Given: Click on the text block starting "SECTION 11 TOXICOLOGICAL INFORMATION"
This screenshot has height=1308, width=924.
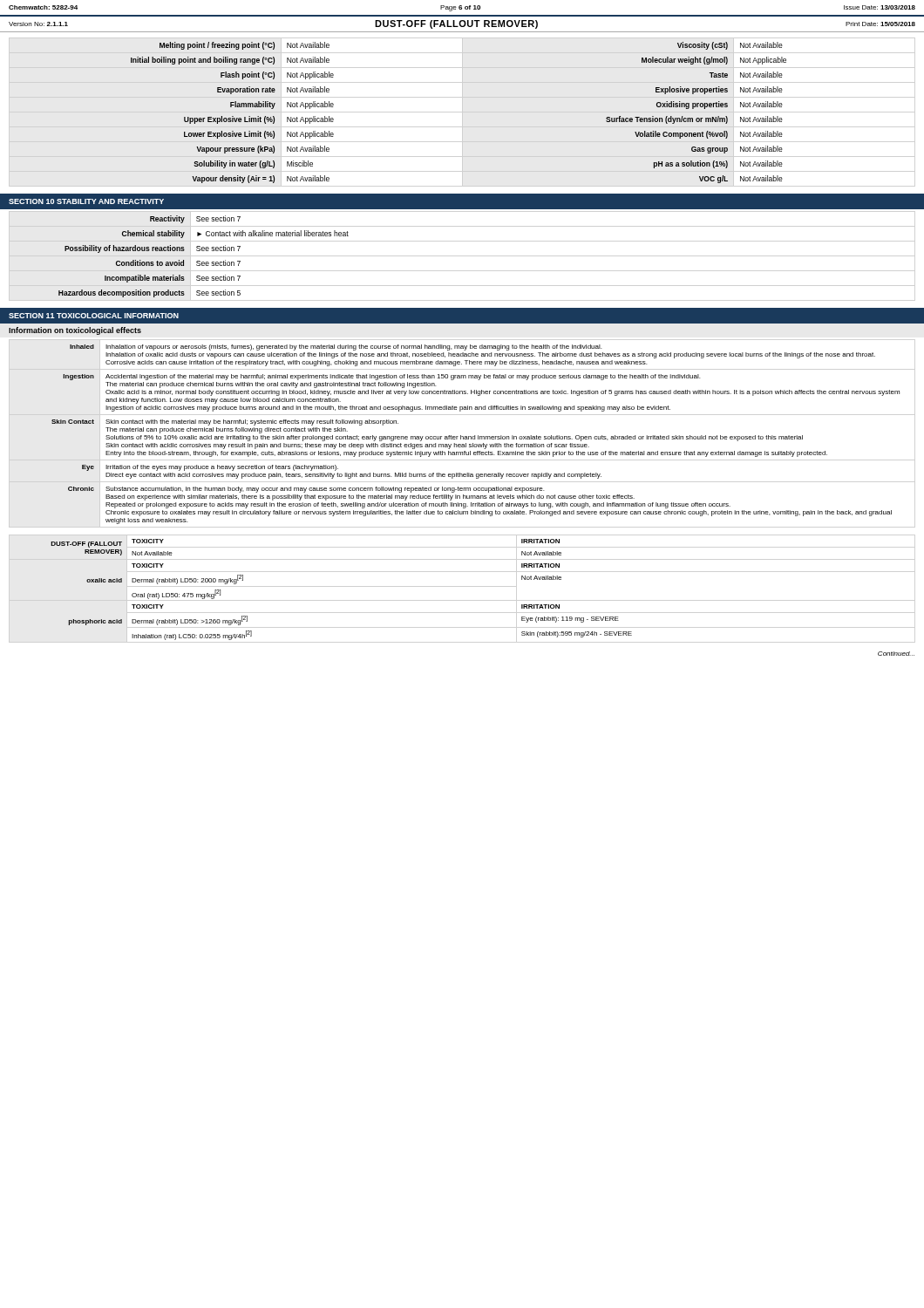Looking at the screenshot, I should point(94,316).
